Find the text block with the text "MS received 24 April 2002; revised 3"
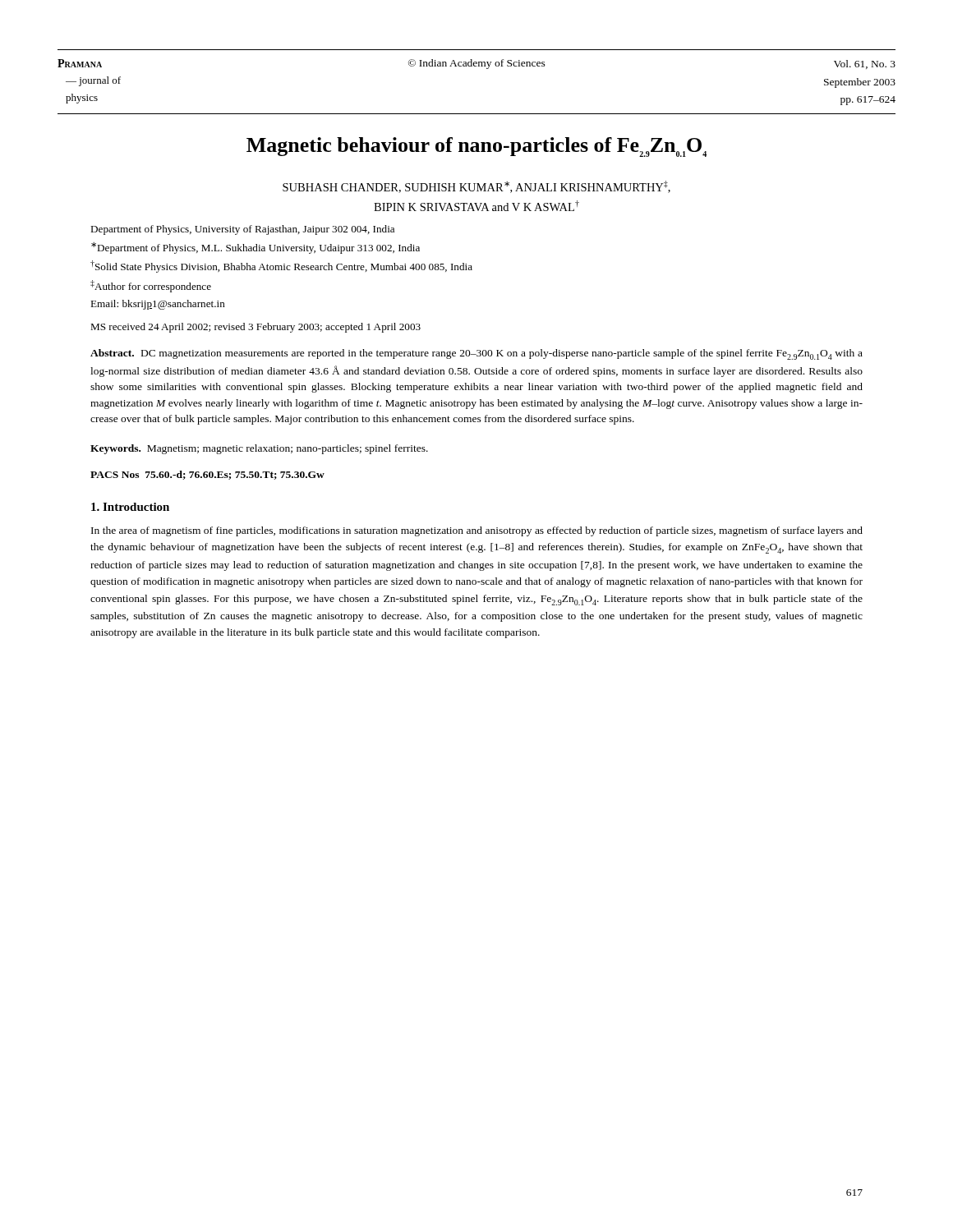 point(256,326)
